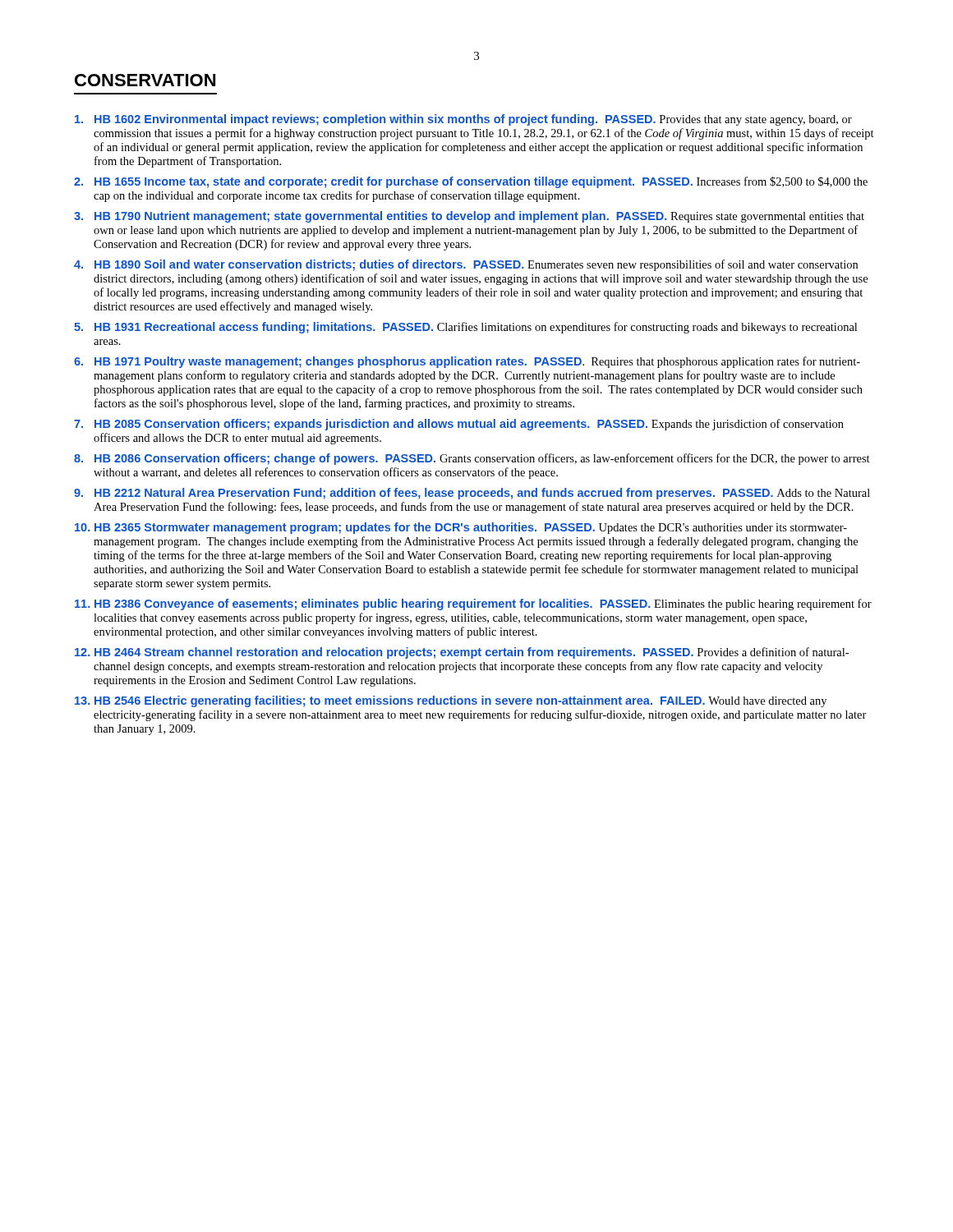Find the block on this page that starts "6. HB 1971 Poultry waste management;"
The width and height of the screenshot is (953, 1232).
(x=476, y=383)
